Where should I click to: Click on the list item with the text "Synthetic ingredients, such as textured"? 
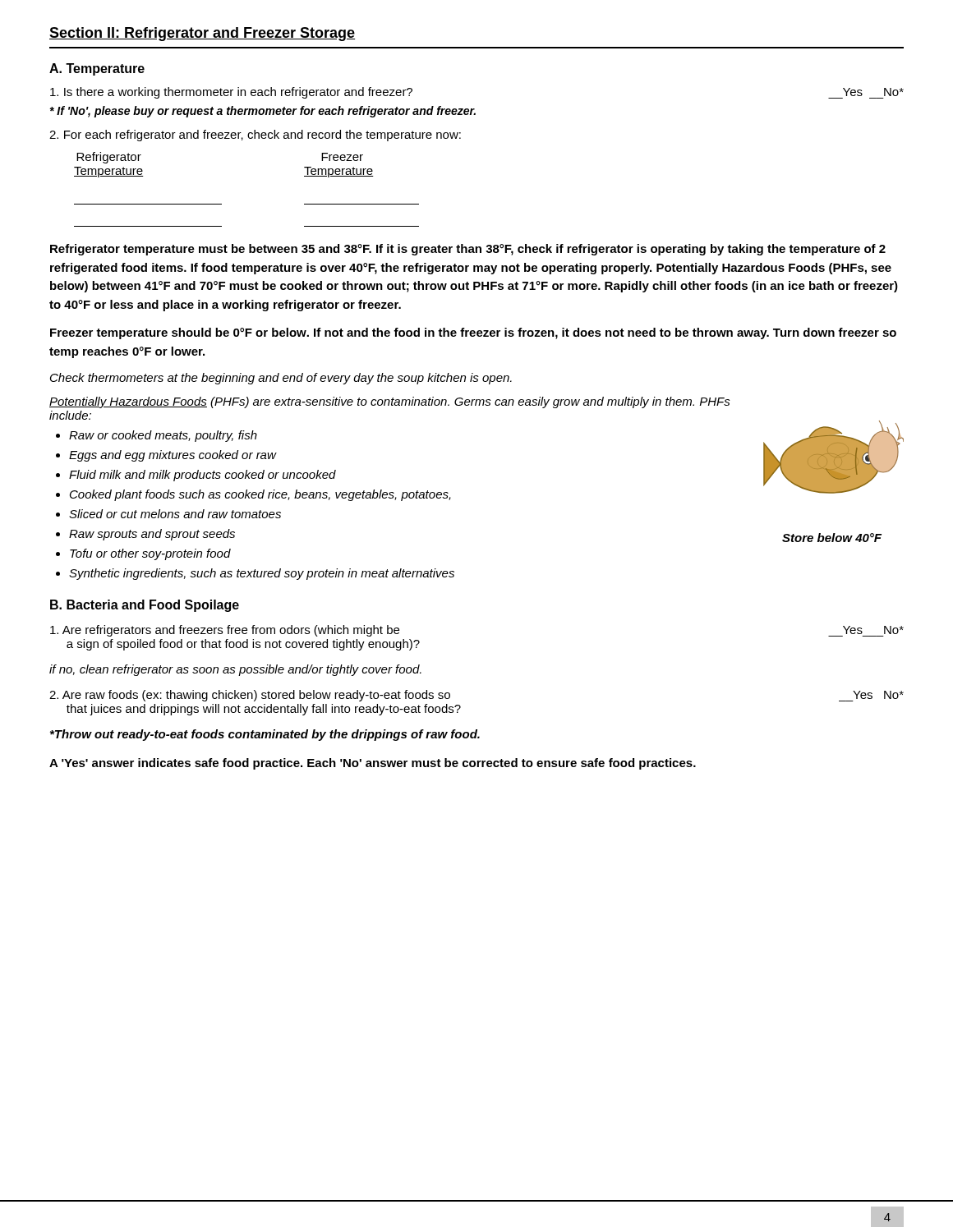(x=262, y=573)
